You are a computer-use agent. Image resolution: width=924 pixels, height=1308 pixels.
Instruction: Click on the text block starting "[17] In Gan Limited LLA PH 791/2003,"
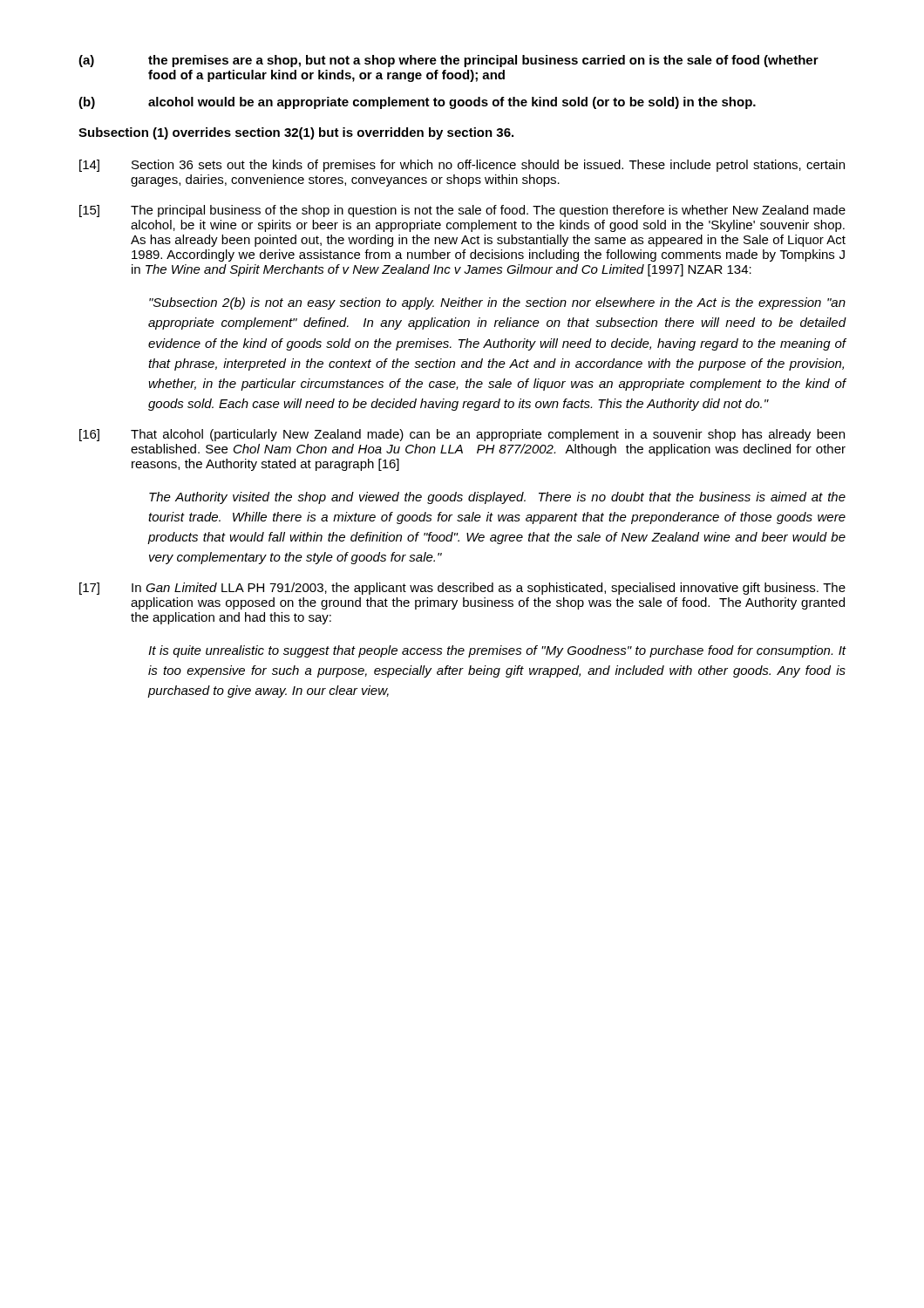[x=462, y=602]
